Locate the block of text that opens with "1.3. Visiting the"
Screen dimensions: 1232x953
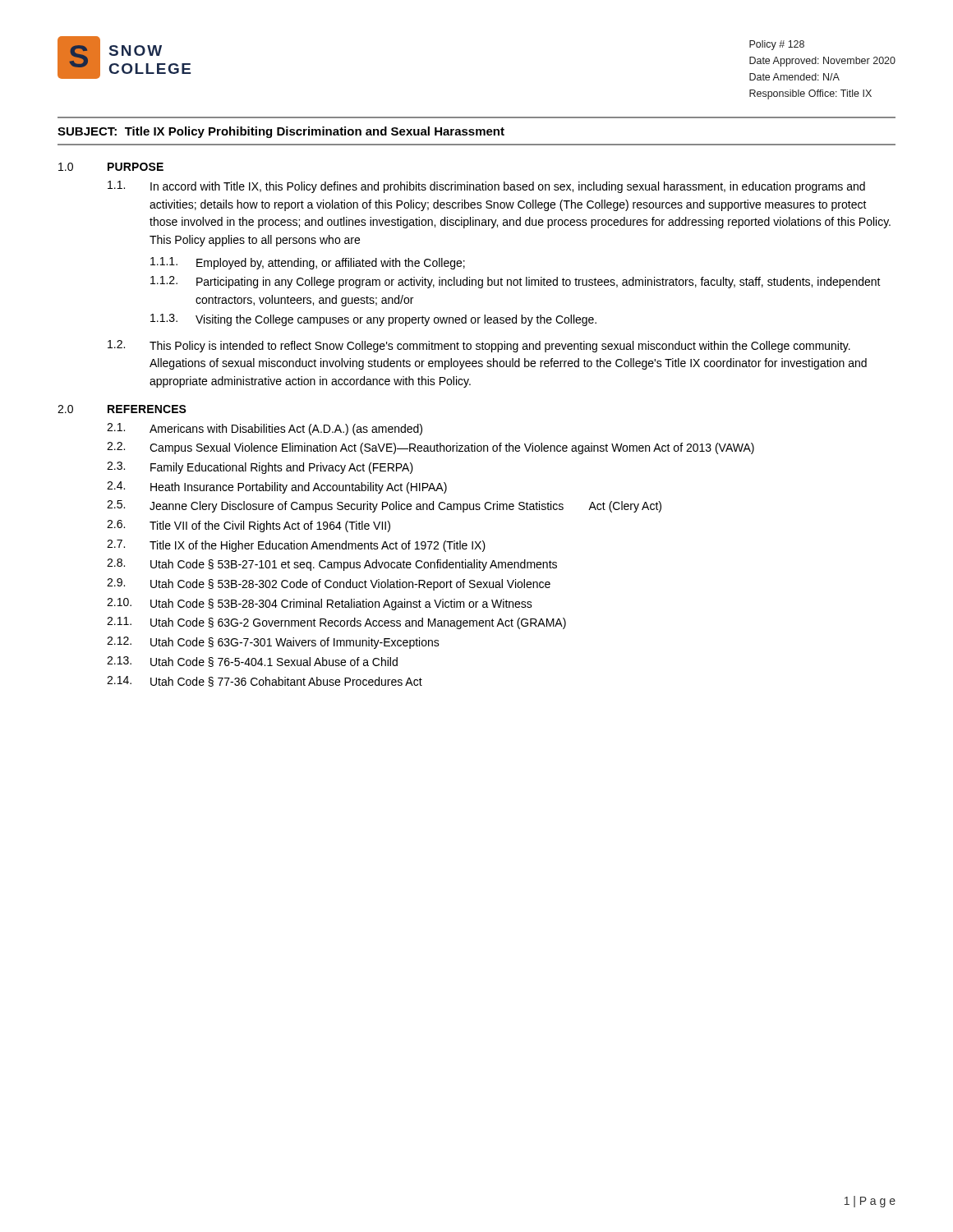pos(523,320)
